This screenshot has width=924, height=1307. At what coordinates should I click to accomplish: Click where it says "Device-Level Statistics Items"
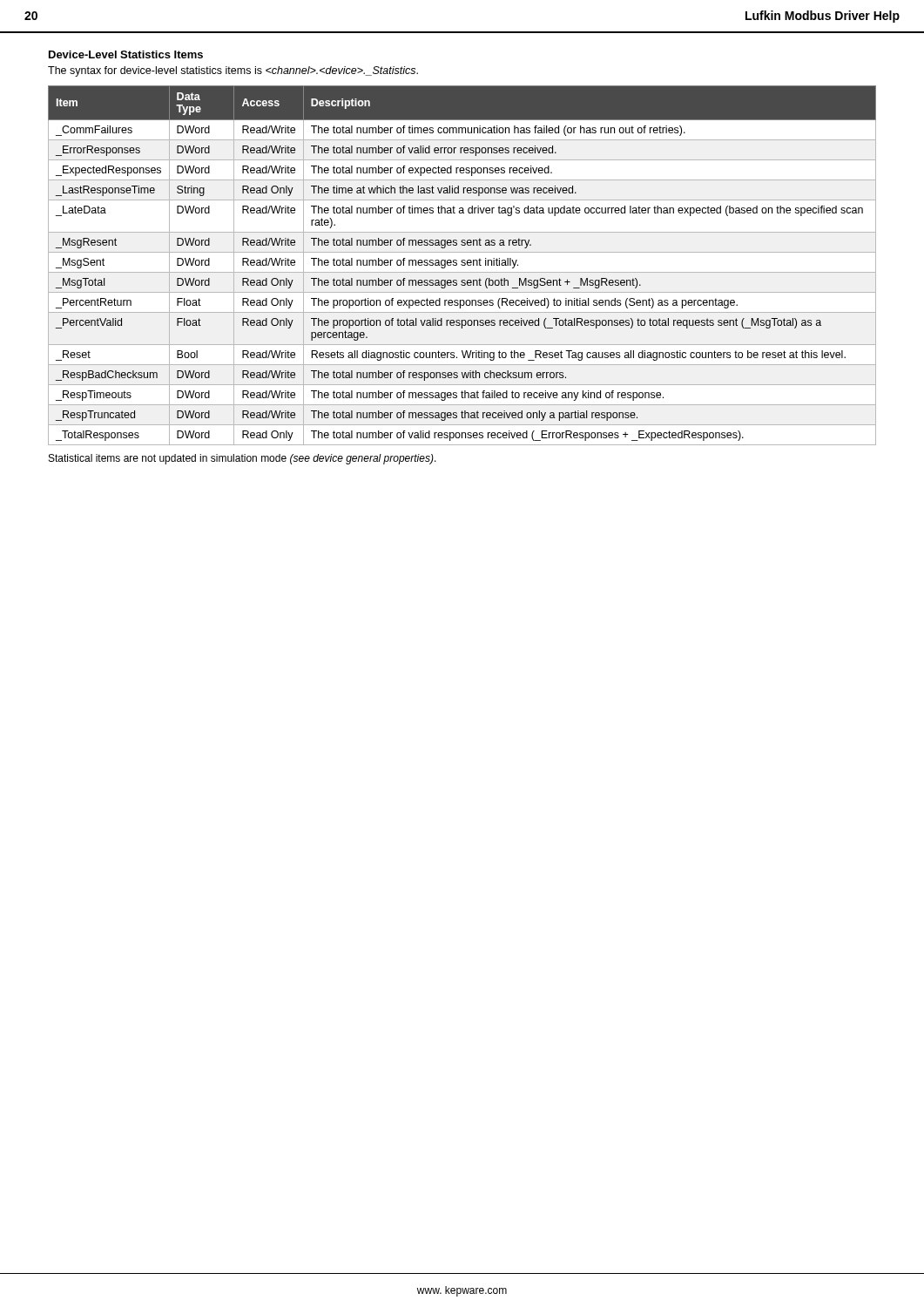pos(126,55)
